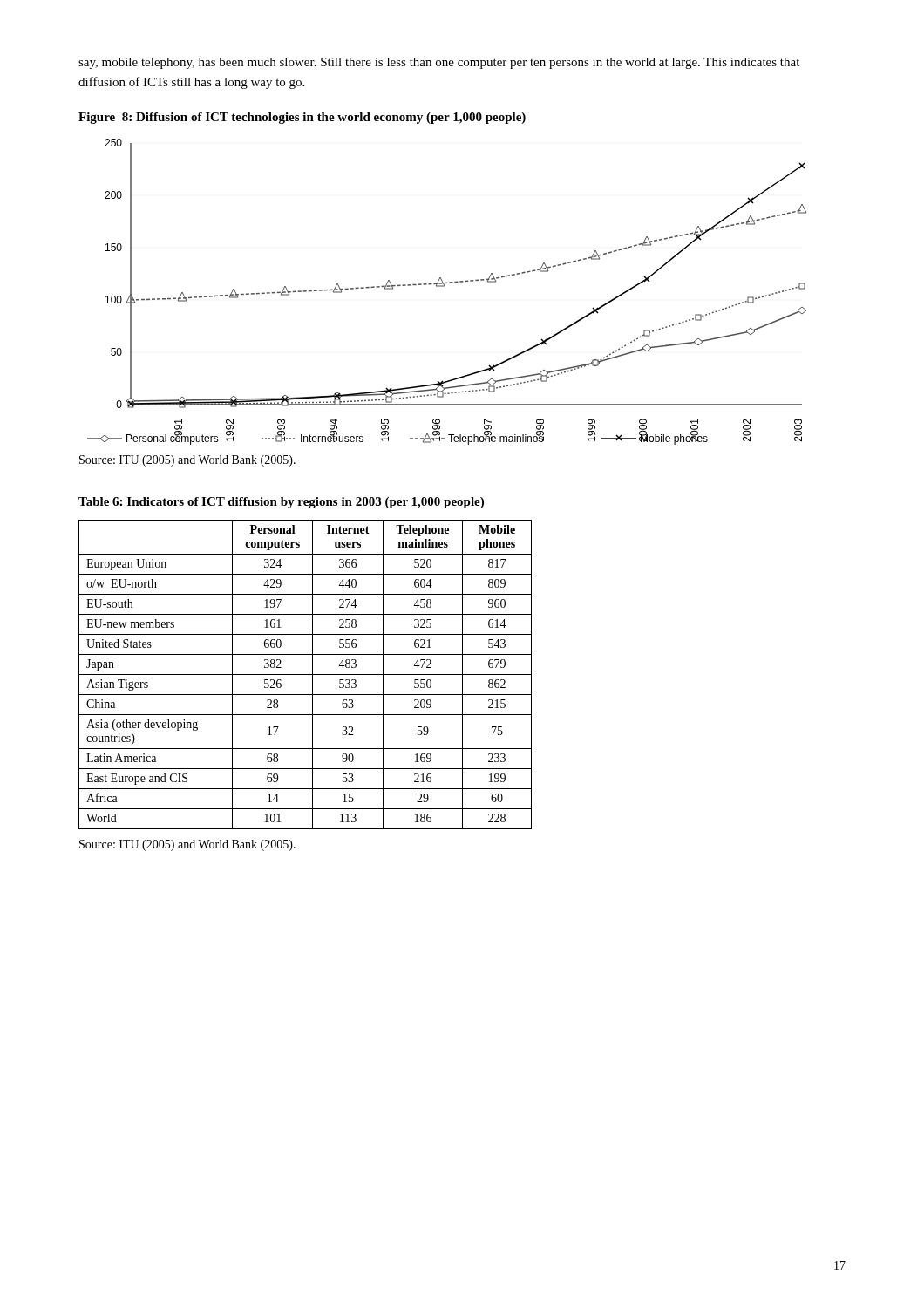The width and height of the screenshot is (924, 1308).
Task: Select the text starting "Figure 8: Diffusion of ICT technologies in"
Action: pos(302,117)
